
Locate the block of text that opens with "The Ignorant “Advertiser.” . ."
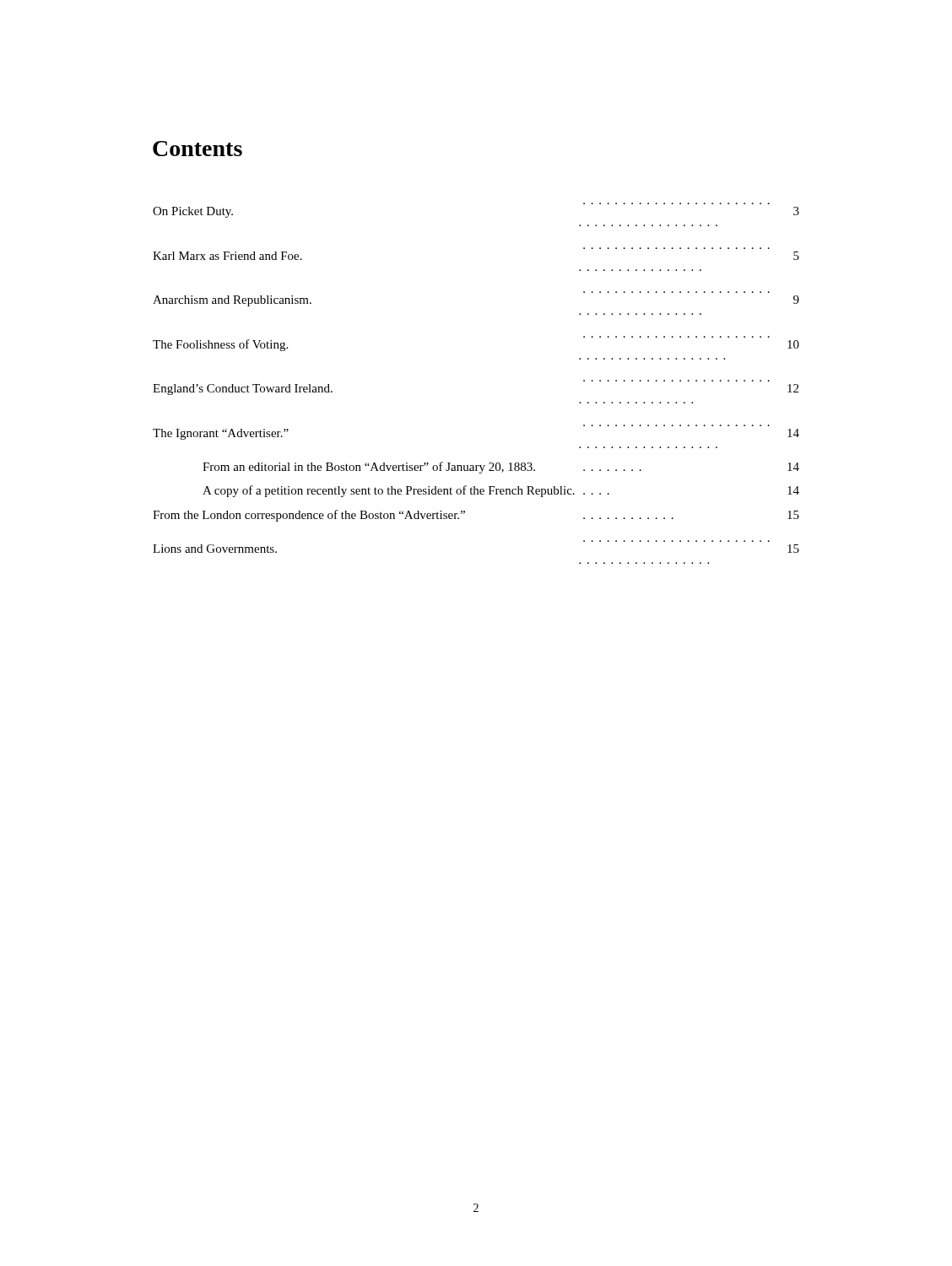click(x=216, y=434)
